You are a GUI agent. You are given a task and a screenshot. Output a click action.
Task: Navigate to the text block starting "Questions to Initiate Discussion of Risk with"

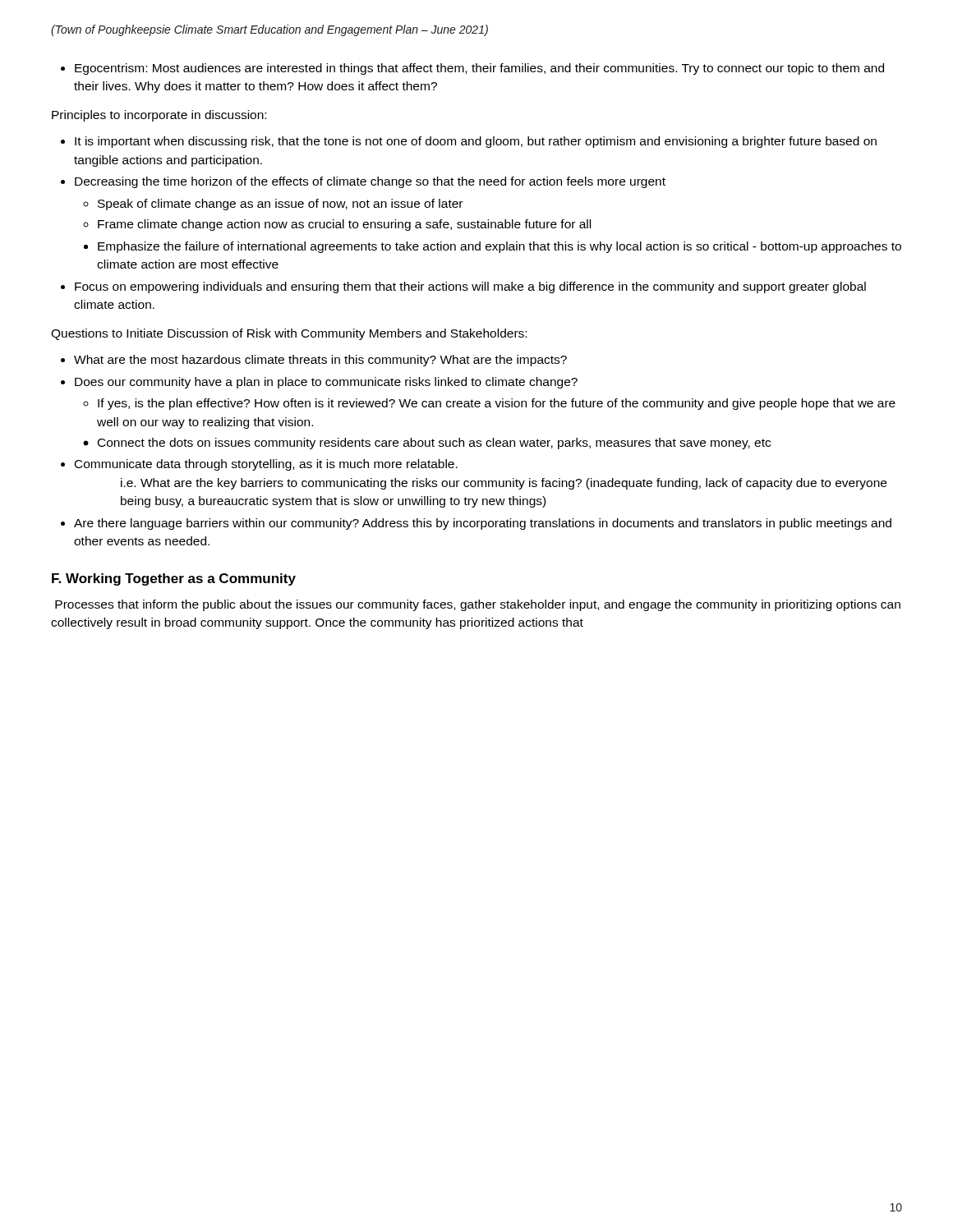289,333
